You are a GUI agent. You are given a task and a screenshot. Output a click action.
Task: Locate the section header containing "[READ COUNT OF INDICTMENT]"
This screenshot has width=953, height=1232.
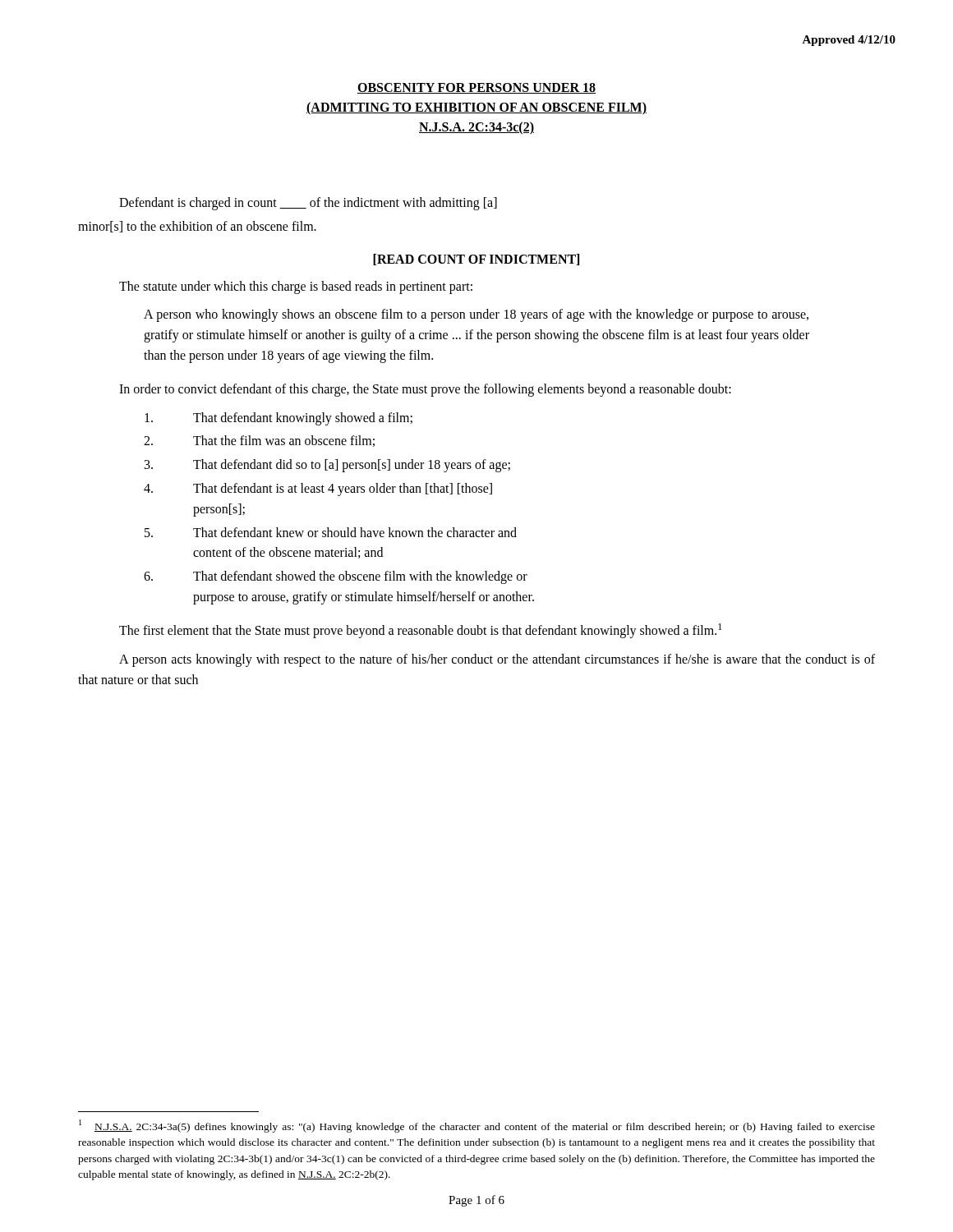coord(476,259)
